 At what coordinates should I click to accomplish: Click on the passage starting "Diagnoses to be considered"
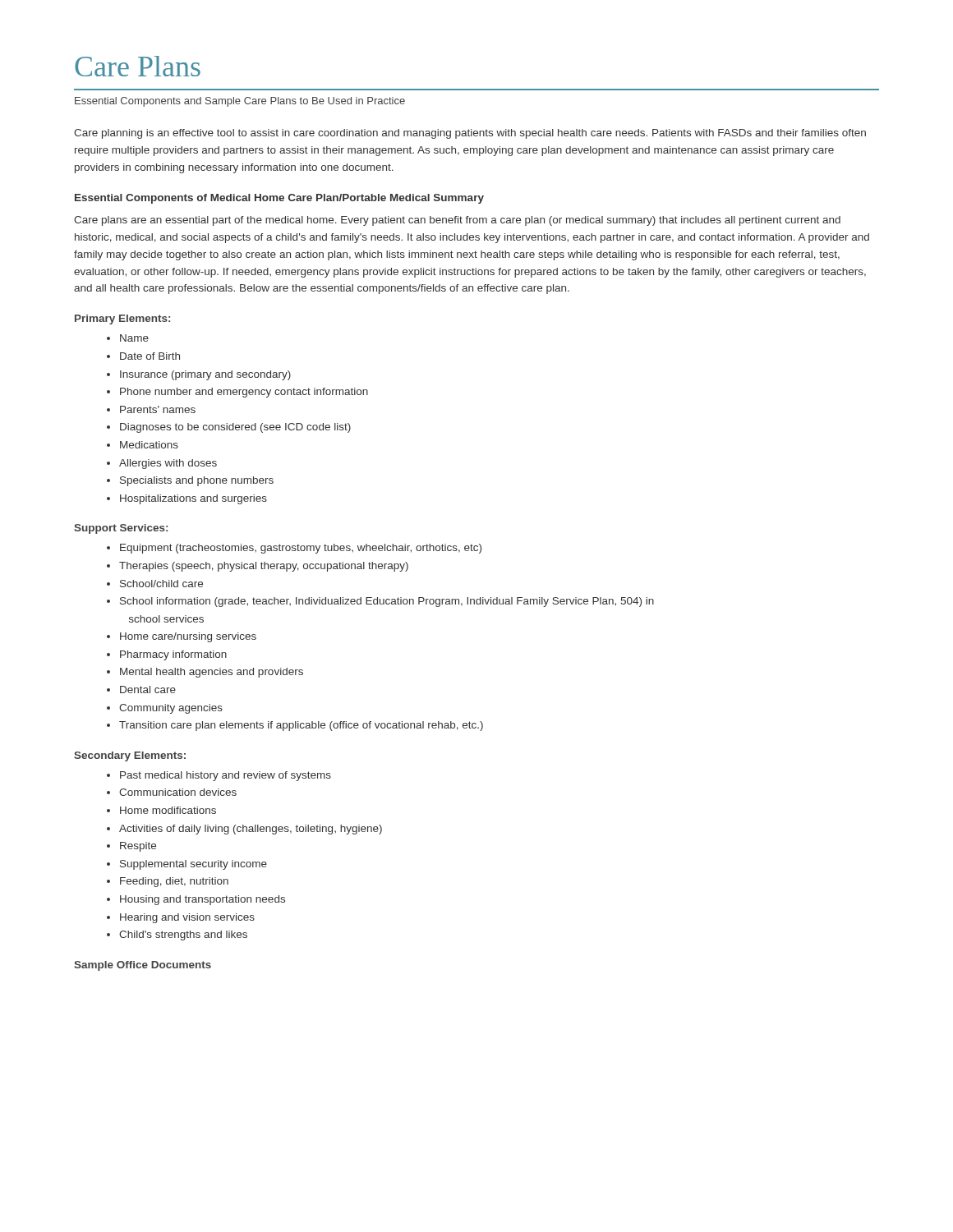pos(235,427)
